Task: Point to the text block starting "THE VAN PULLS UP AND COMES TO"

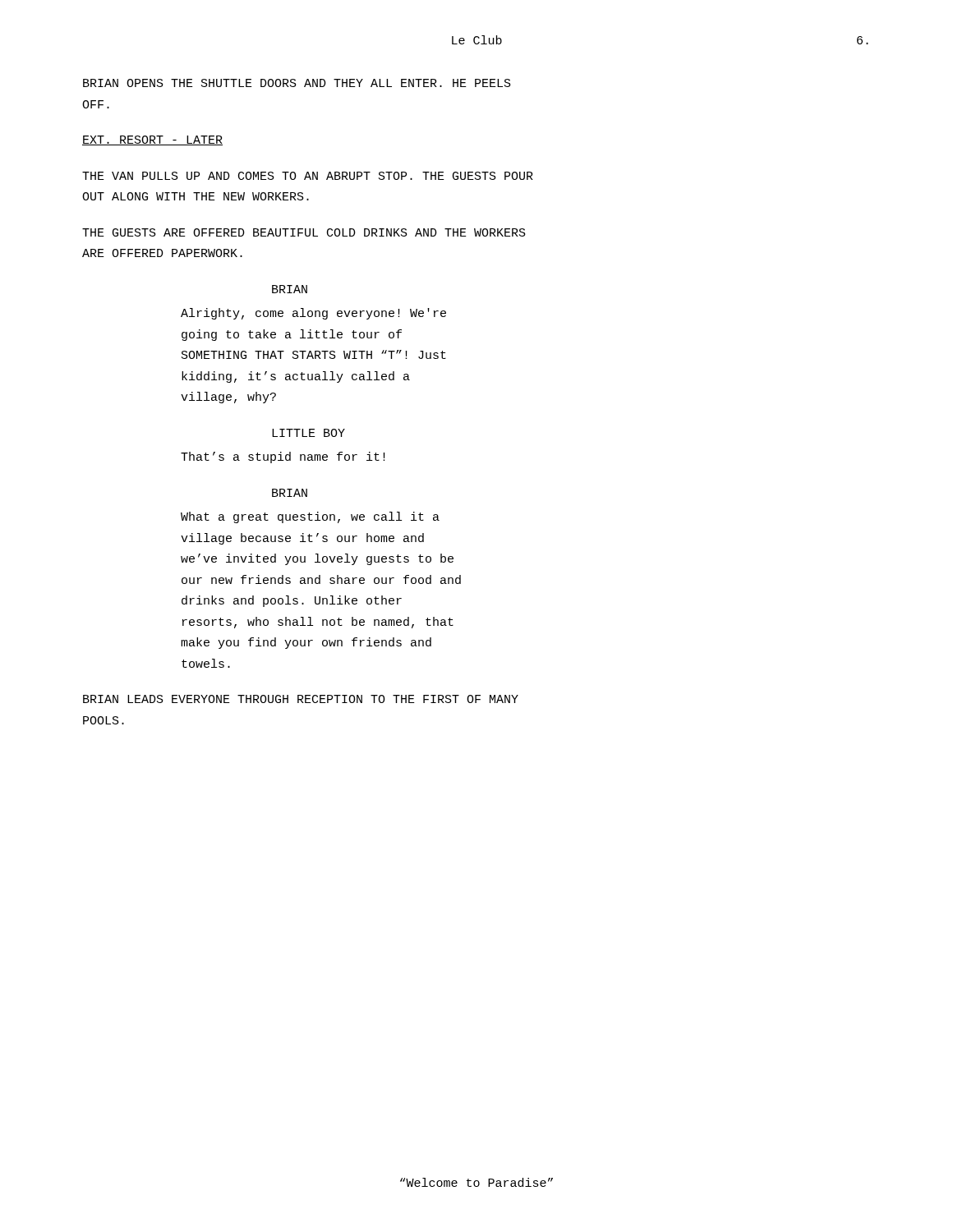Action: click(308, 187)
